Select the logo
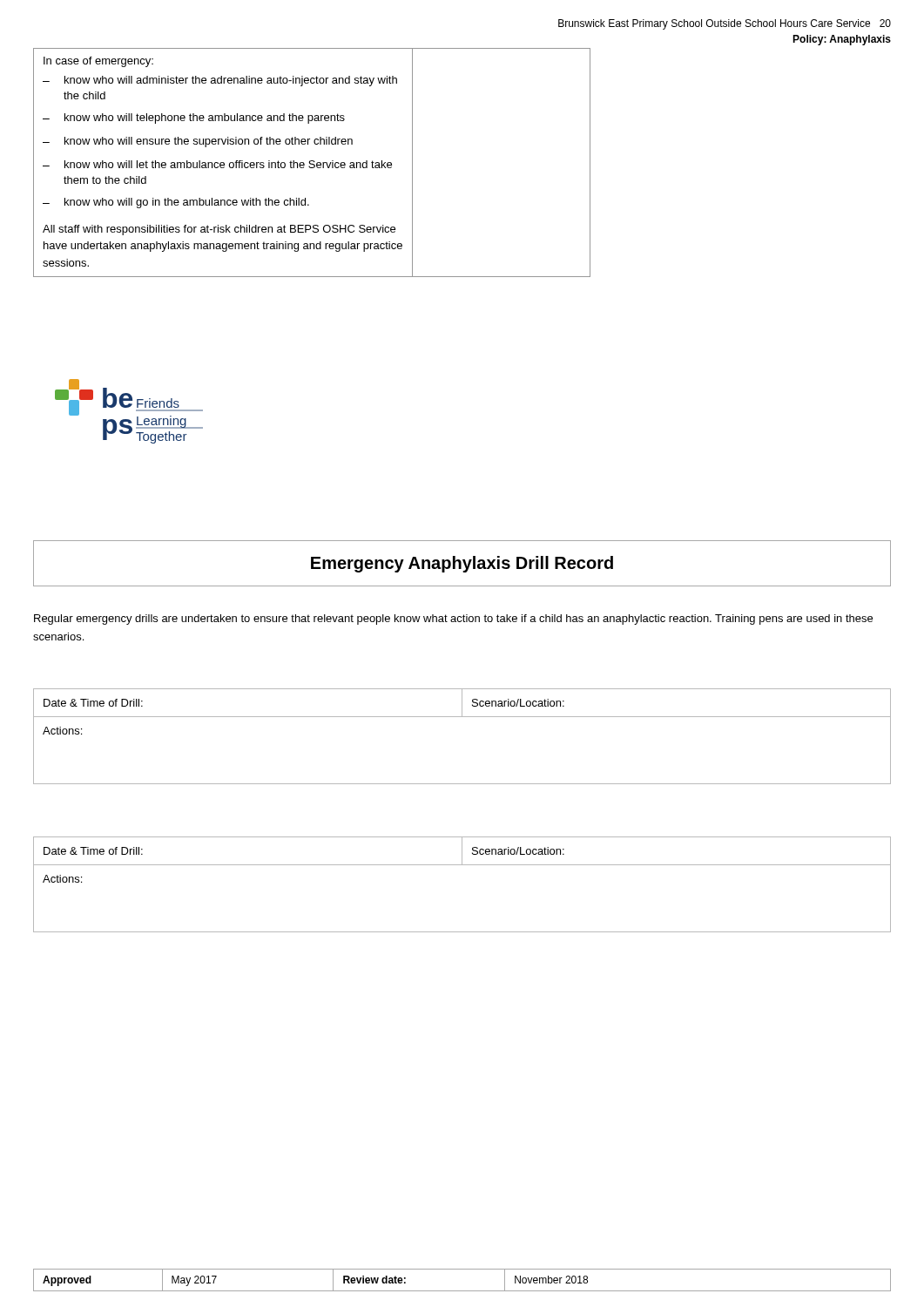Viewport: 924px width, 1307px height. point(129,427)
